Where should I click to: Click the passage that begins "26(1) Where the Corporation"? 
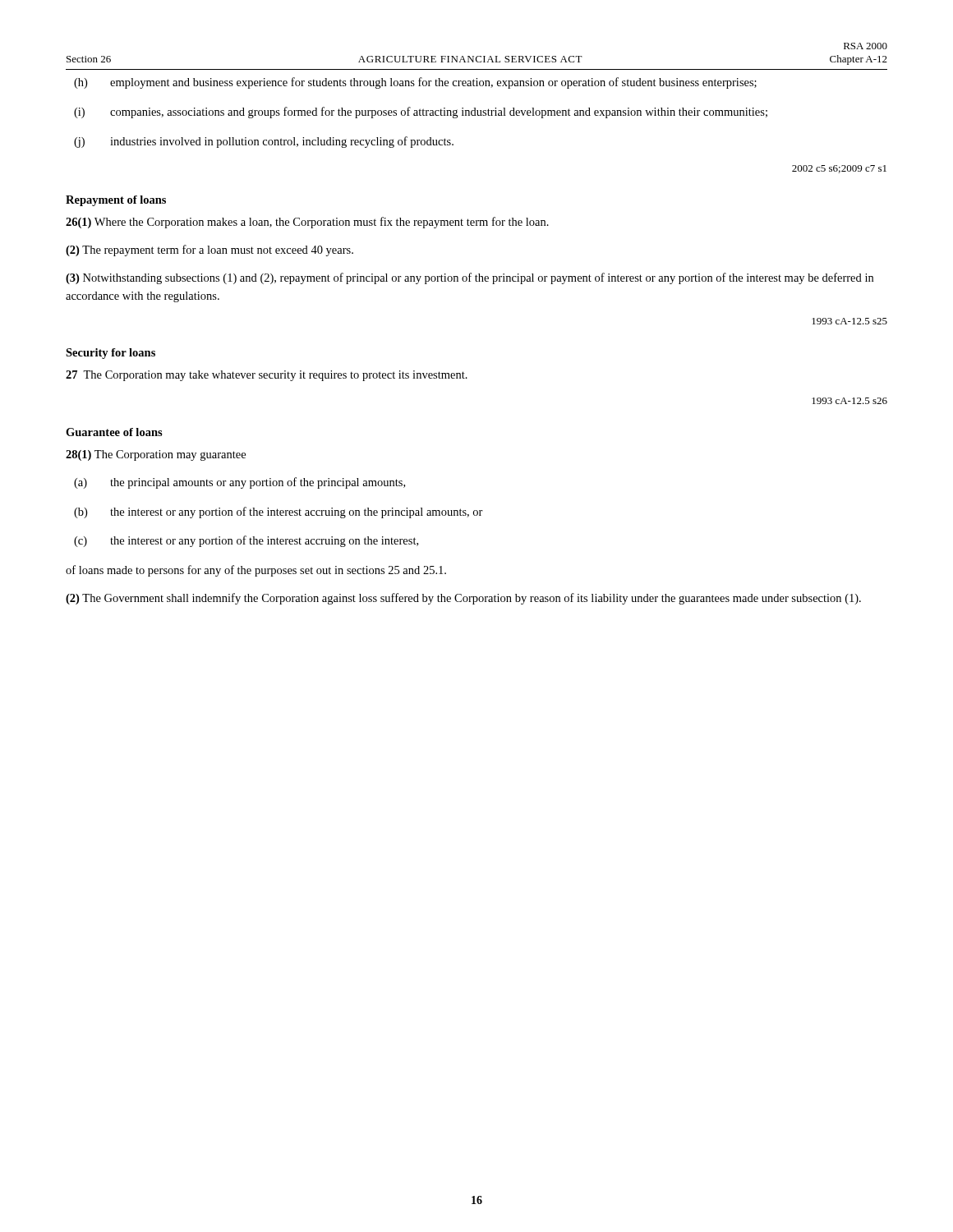tap(307, 222)
